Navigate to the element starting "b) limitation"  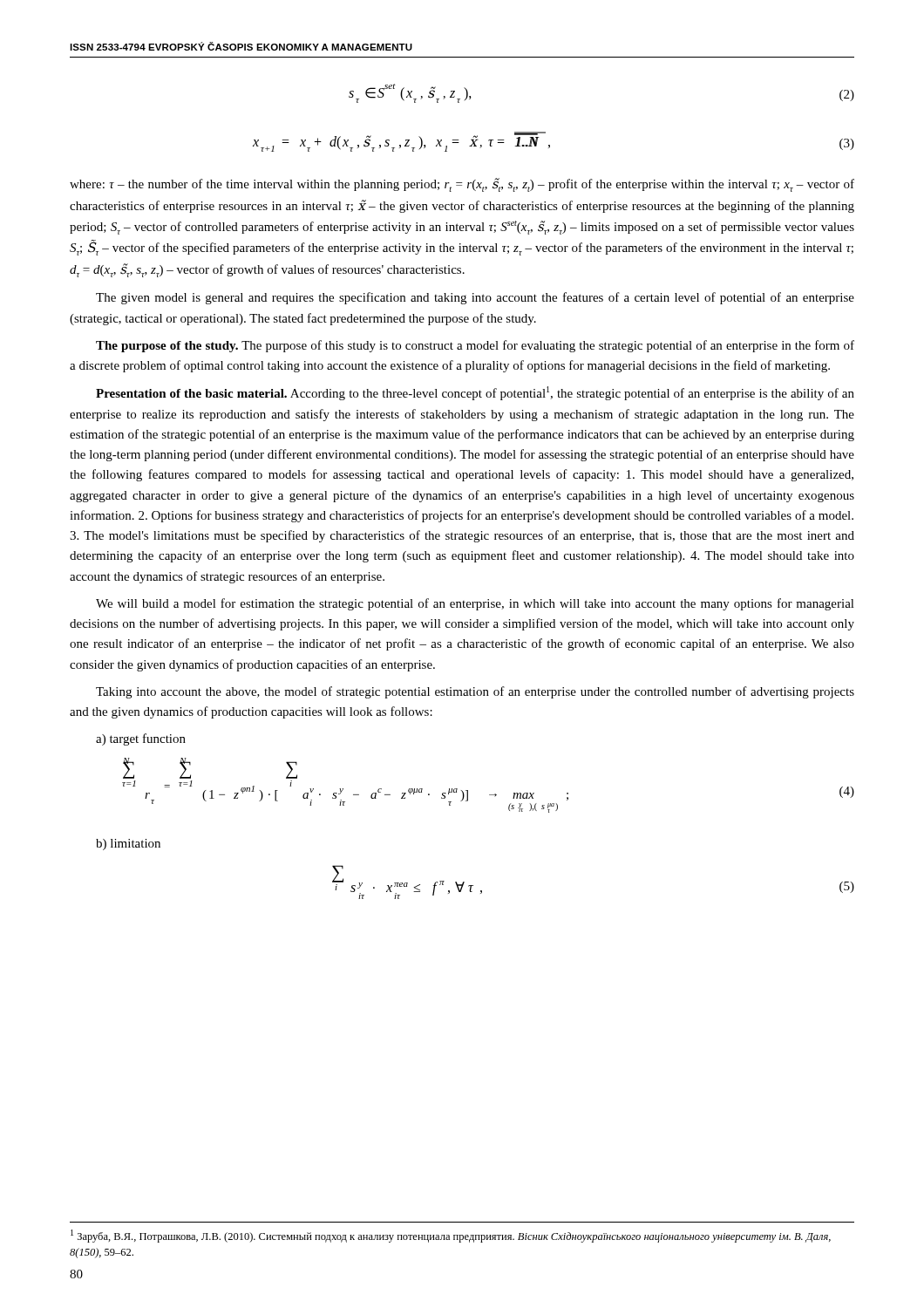(x=128, y=843)
